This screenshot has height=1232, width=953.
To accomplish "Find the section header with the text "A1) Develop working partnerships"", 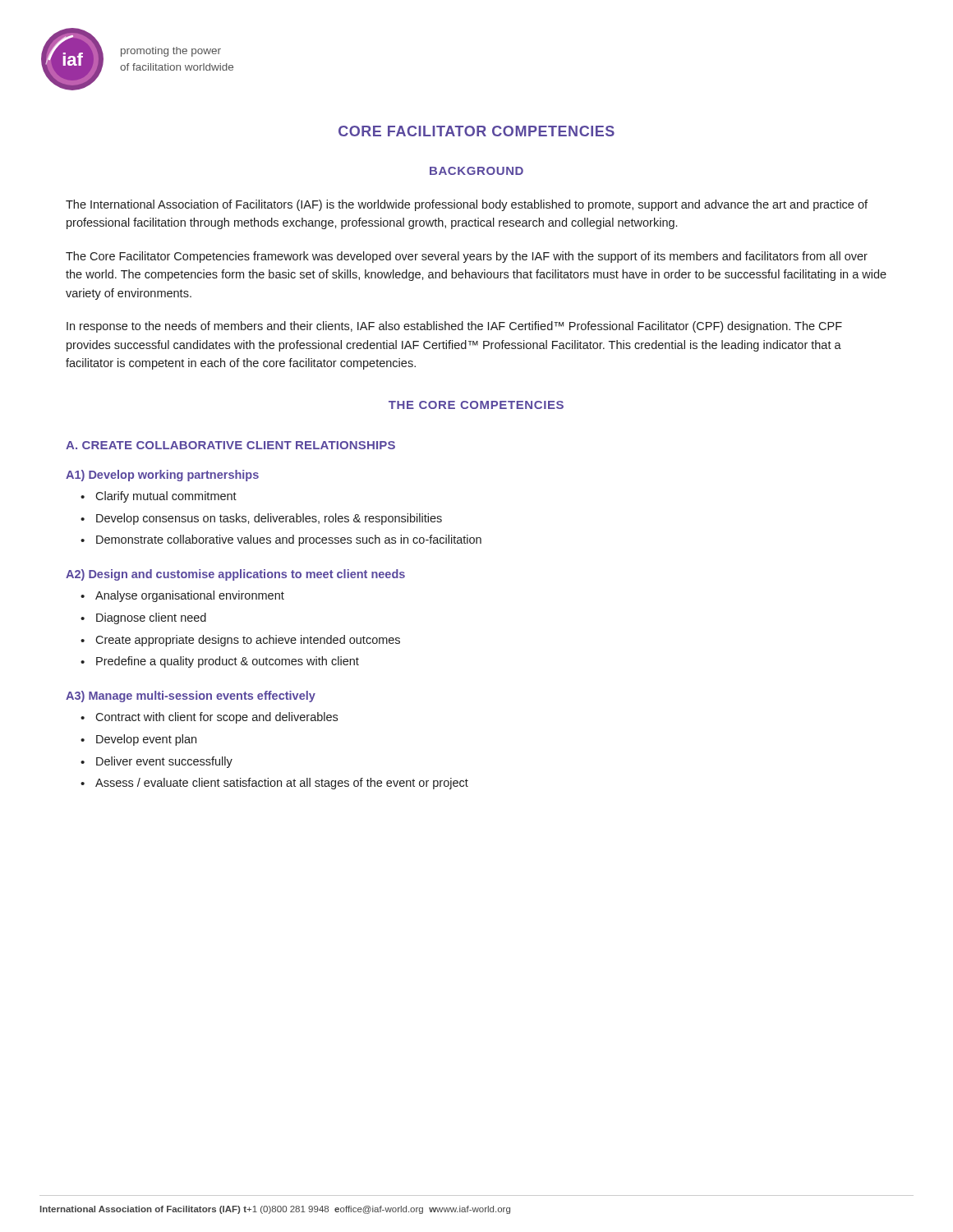I will pyautogui.click(x=162, y=475).
